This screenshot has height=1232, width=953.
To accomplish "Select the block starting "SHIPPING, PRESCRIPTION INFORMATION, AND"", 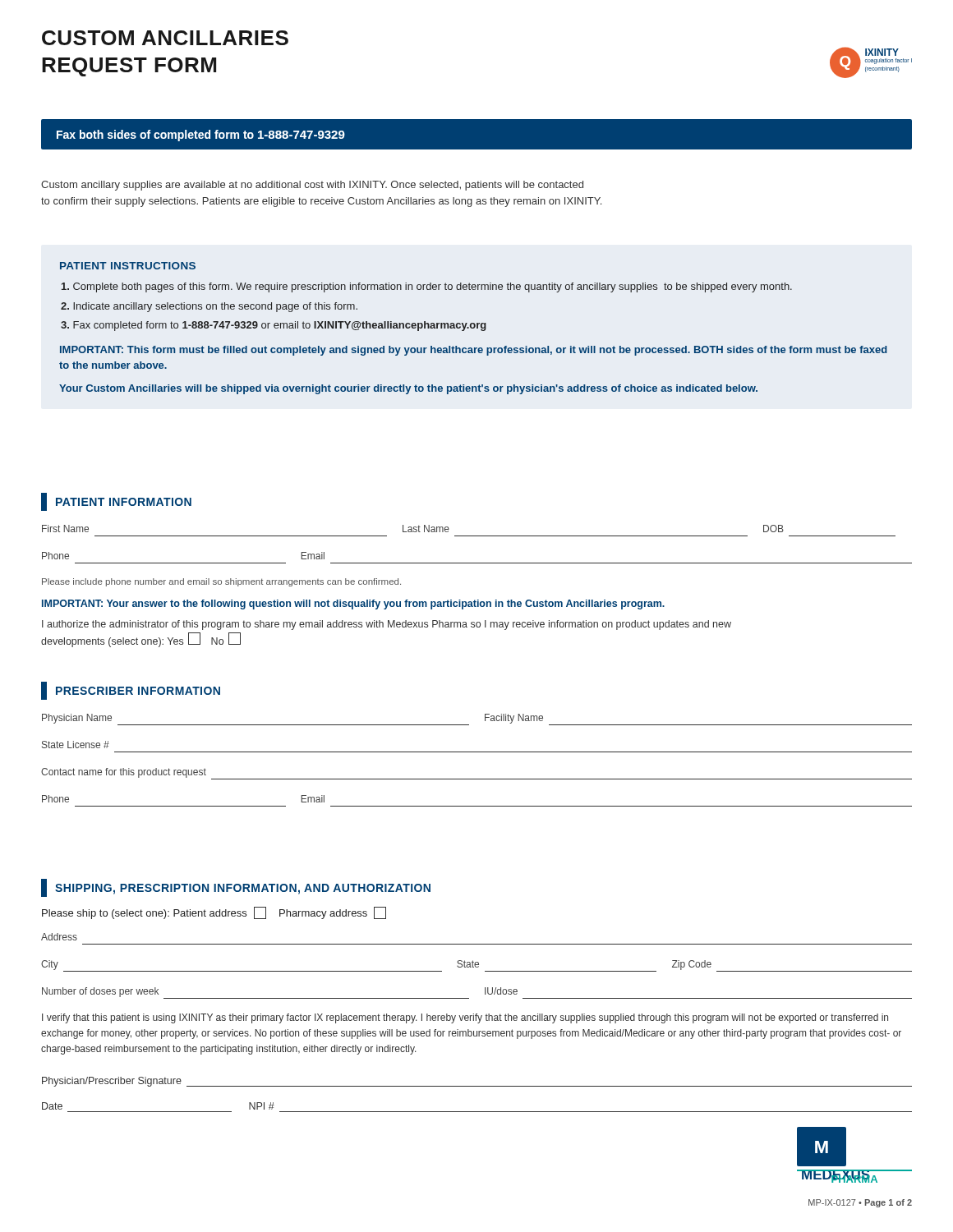I will coord(236,888).
